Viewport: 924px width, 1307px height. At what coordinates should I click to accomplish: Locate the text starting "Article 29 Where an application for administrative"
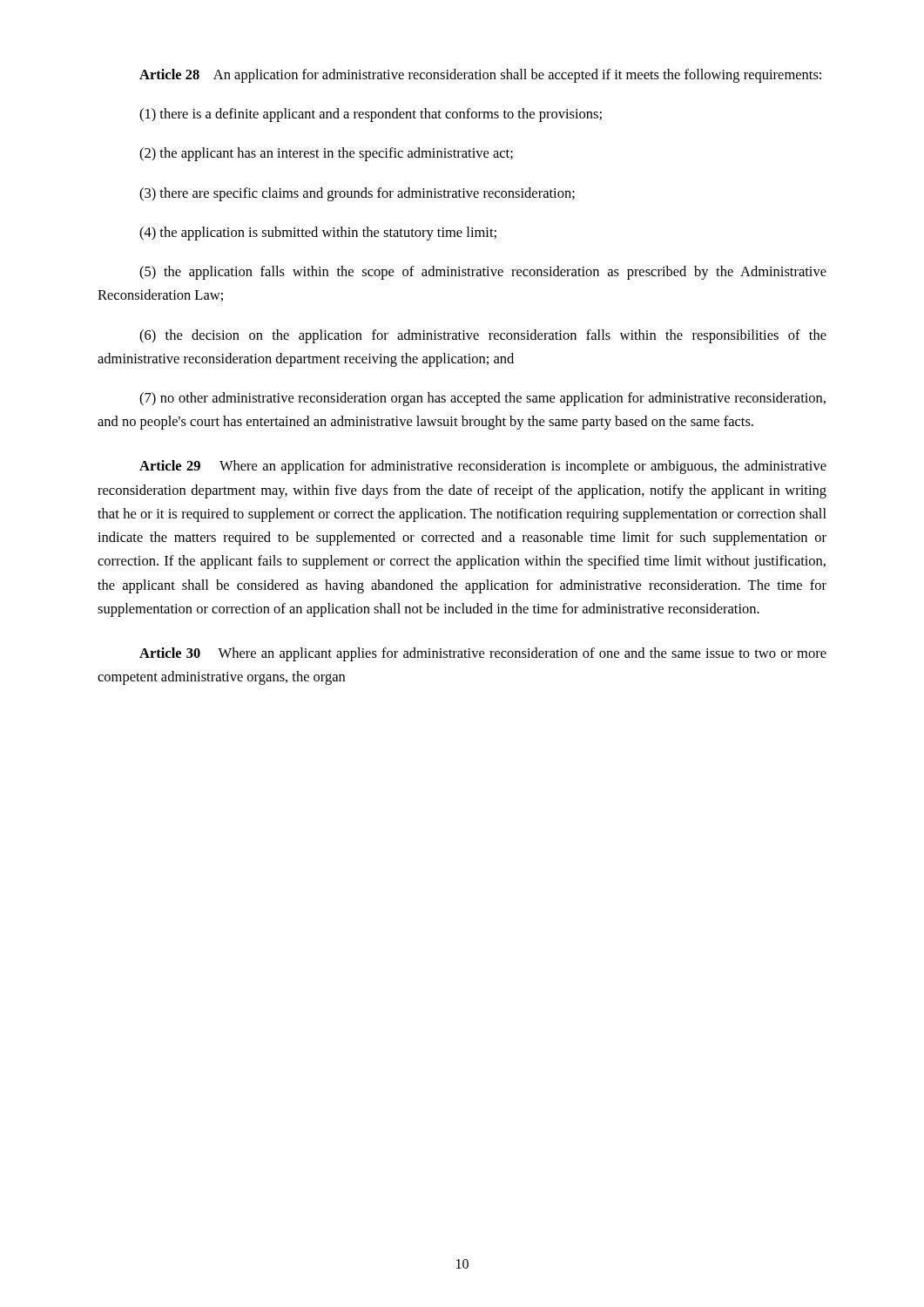tap(462, 537)
